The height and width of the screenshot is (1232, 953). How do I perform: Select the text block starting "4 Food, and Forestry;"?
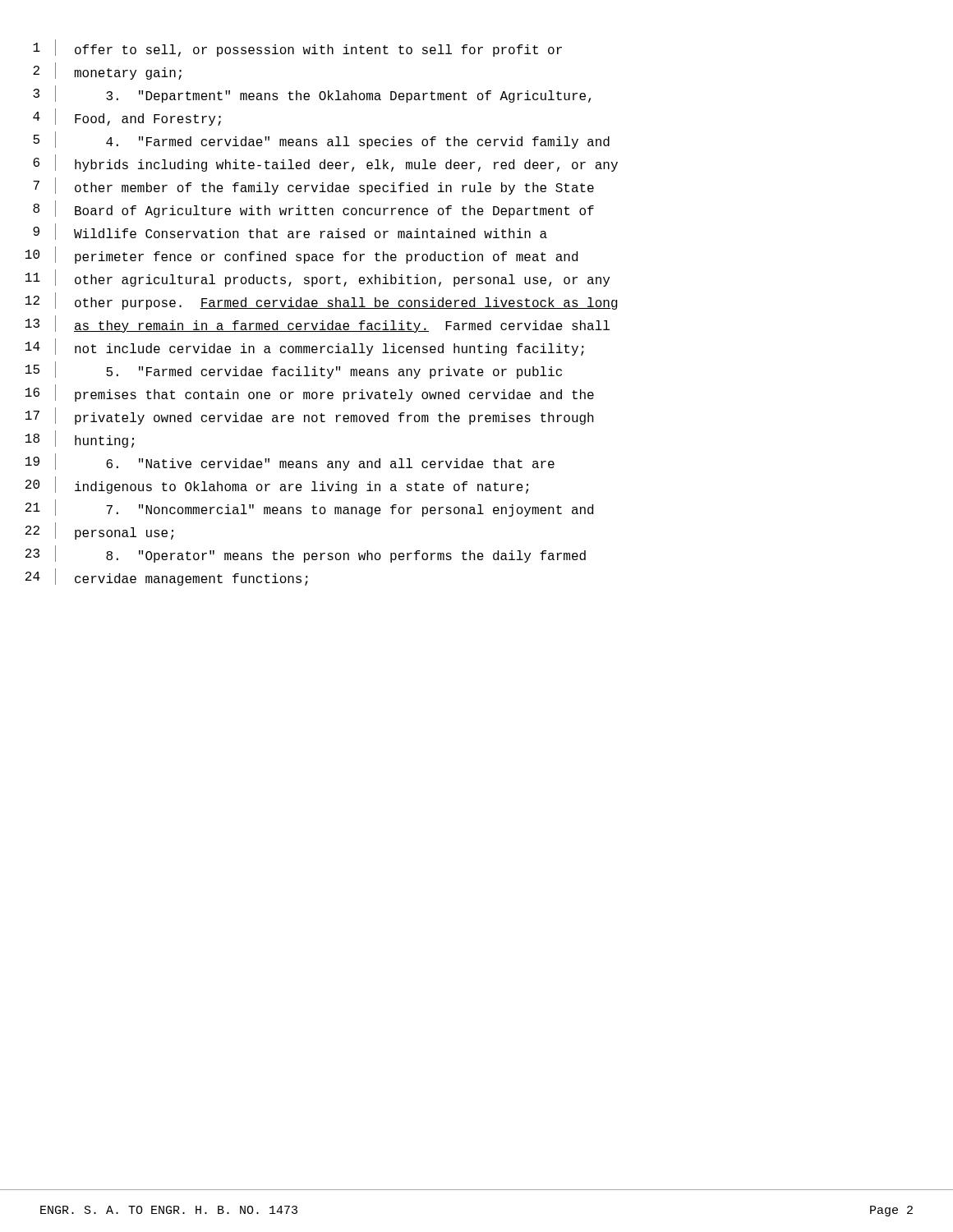(x=127, y=117)
